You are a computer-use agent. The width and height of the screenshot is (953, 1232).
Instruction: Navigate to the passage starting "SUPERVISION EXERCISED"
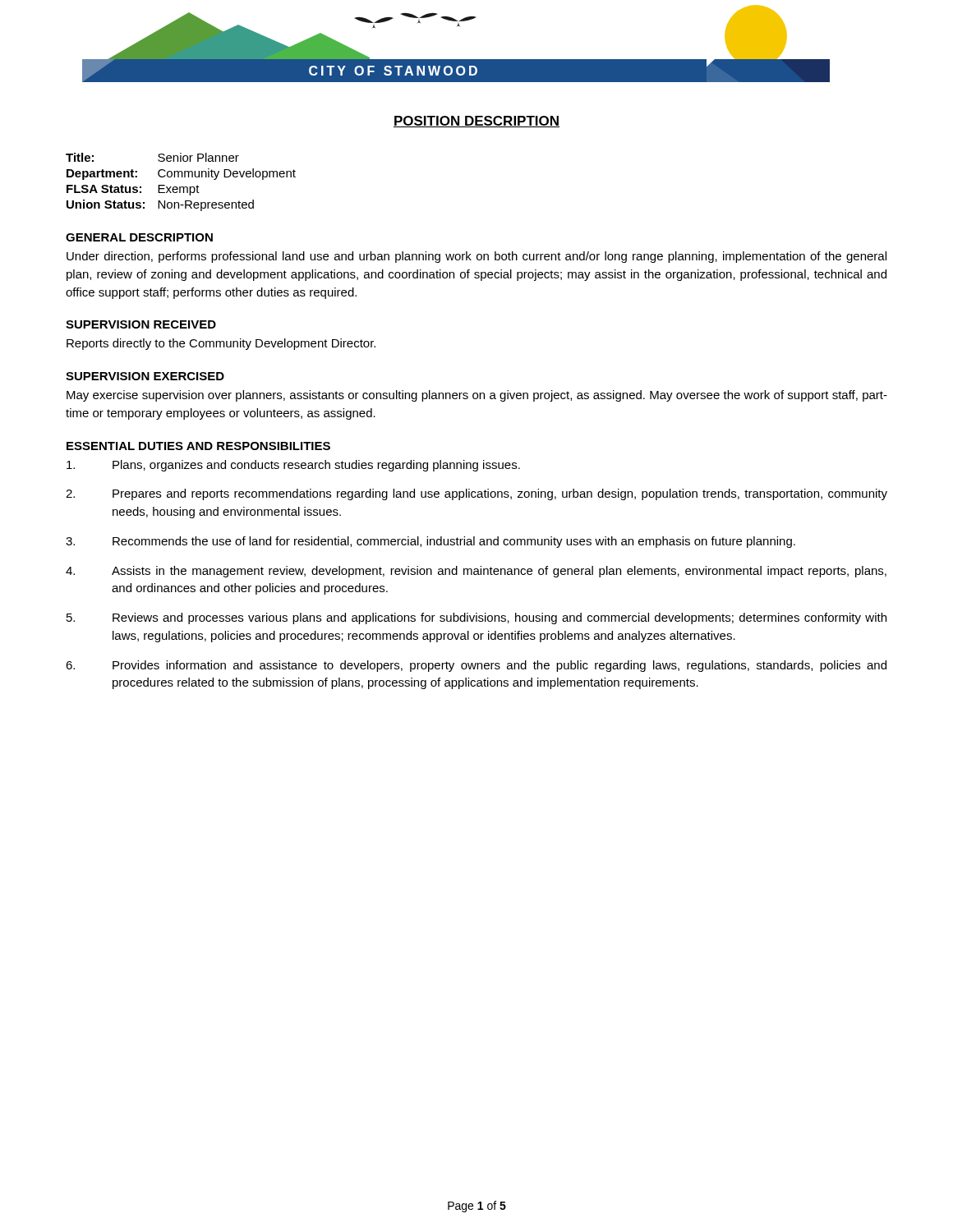145,376
